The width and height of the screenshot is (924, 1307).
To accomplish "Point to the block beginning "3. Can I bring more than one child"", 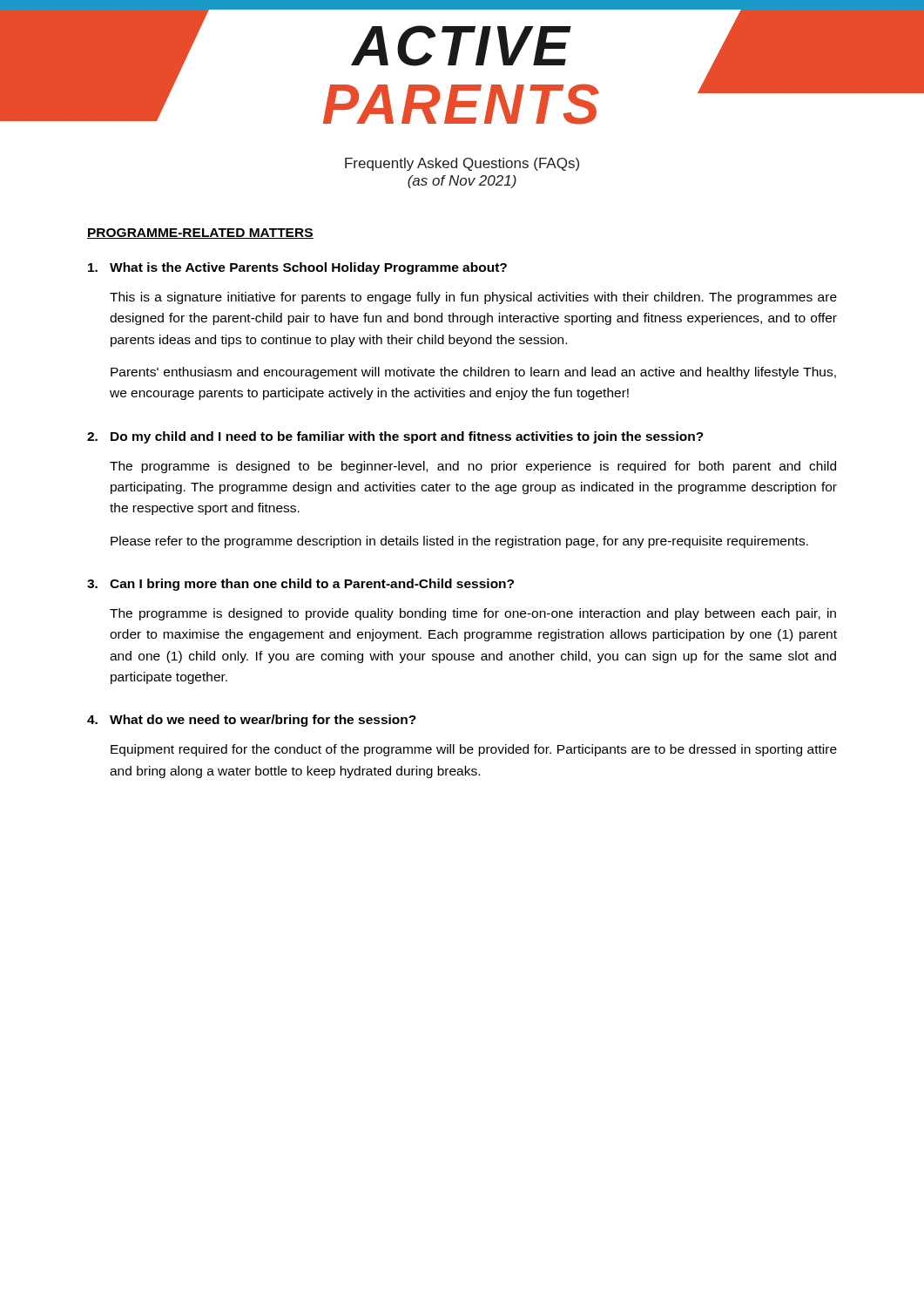I will (301, 584).
